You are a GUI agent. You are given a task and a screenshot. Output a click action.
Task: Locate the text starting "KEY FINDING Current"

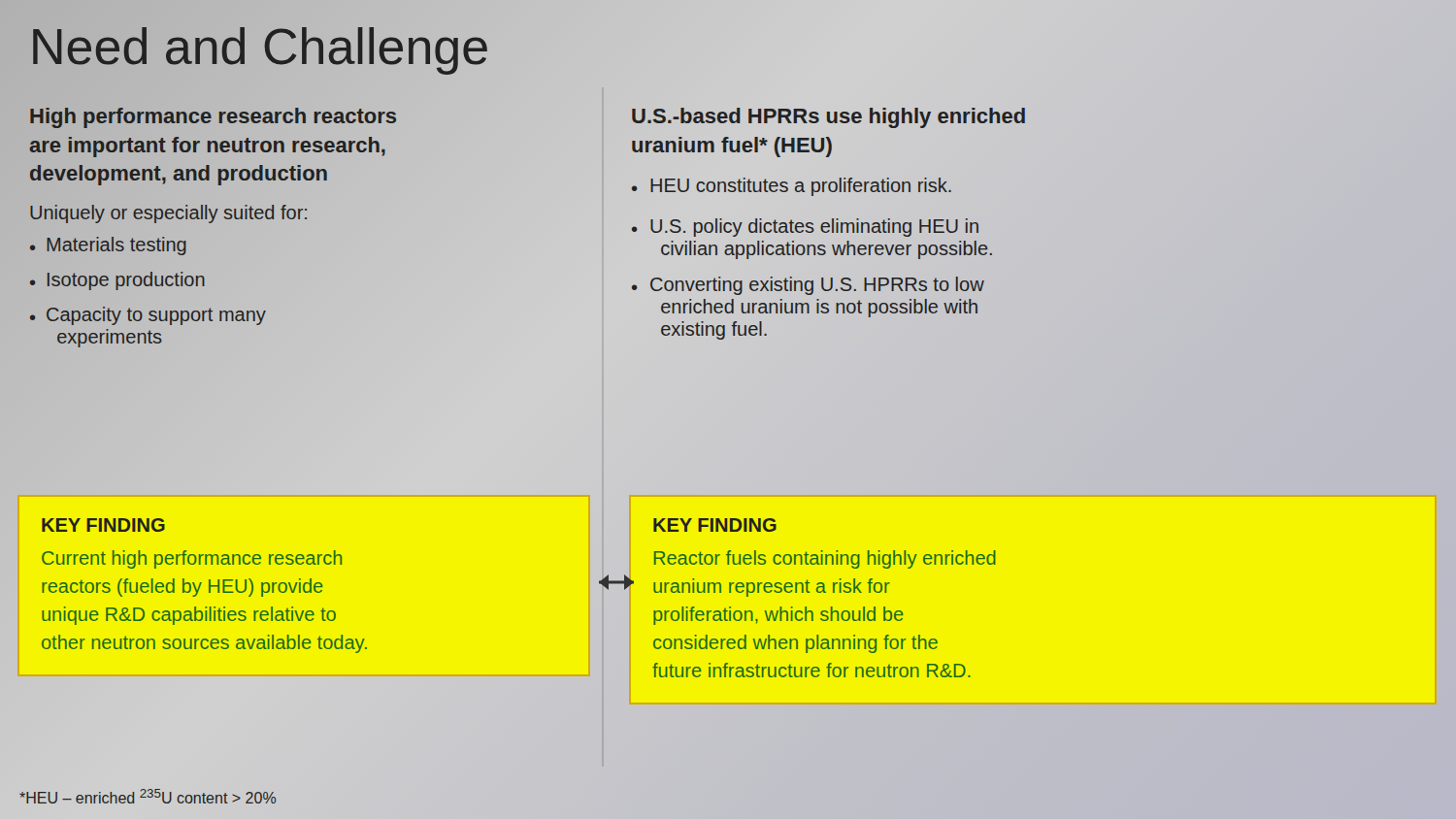(x=304, y=586)
